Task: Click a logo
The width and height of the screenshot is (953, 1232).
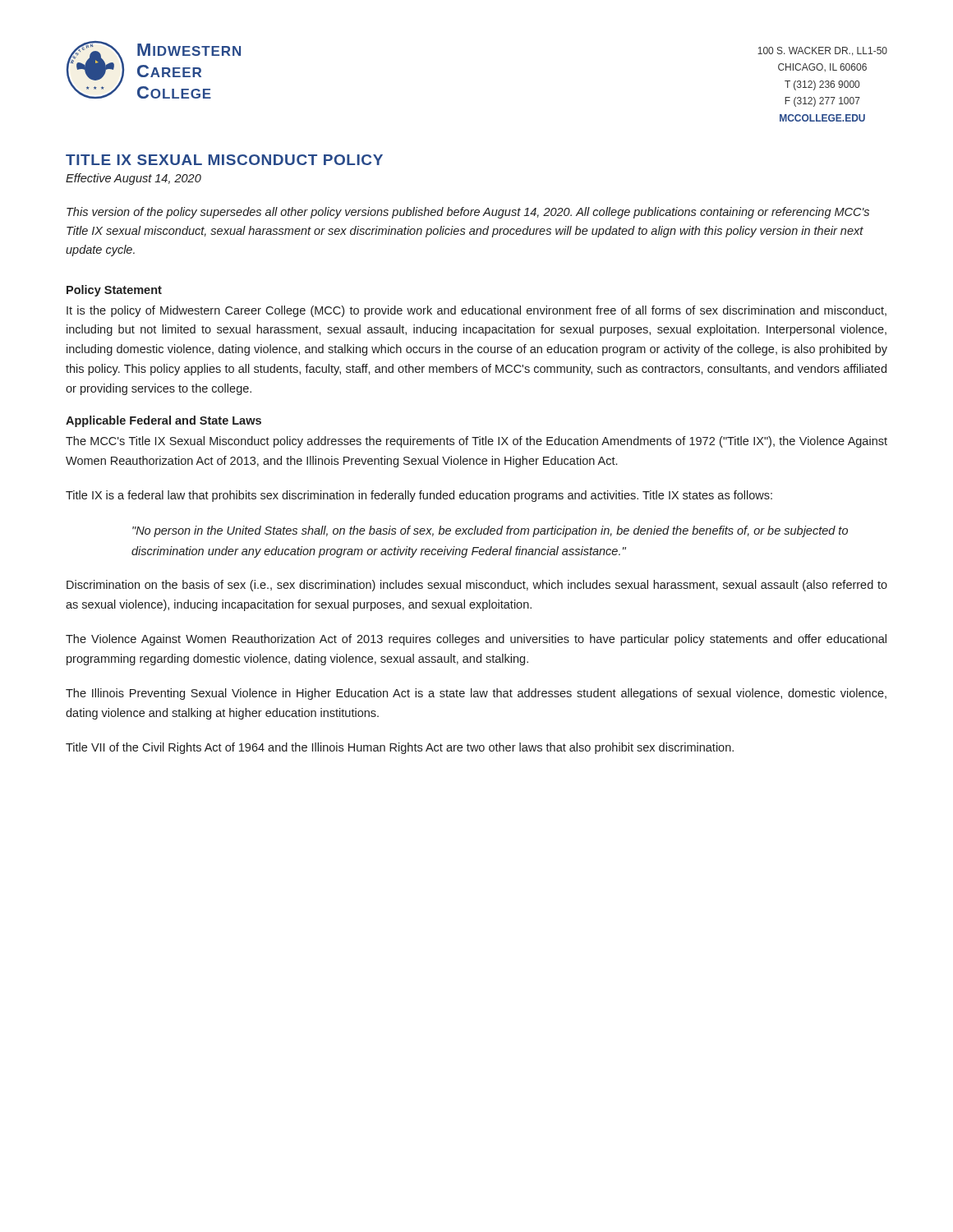Action: 95,71
